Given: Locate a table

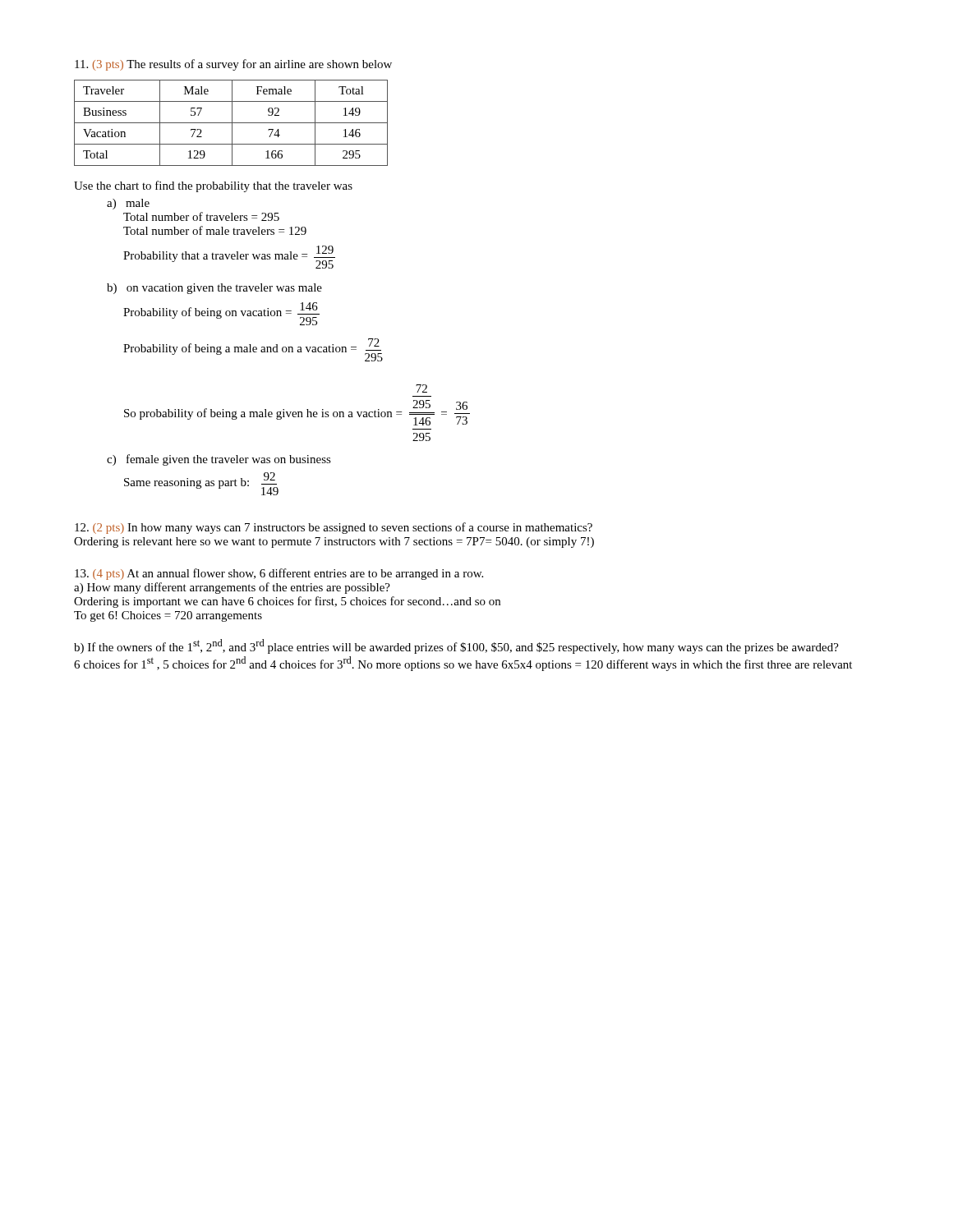Looking at the screenshot, I should [476, 123].
